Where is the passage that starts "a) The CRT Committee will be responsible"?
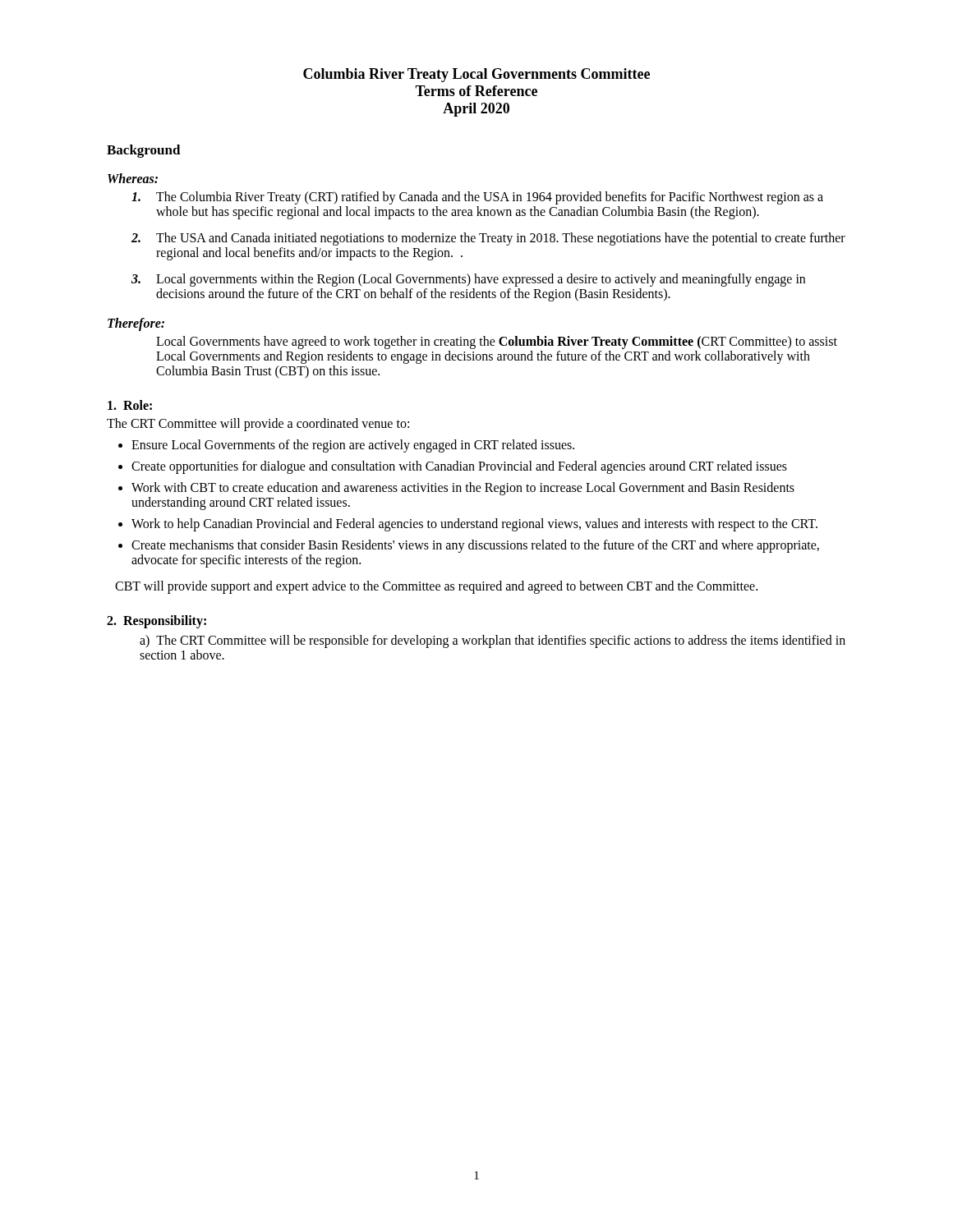The width and height of the screenshot is (953, 1232). coord(493,648)
